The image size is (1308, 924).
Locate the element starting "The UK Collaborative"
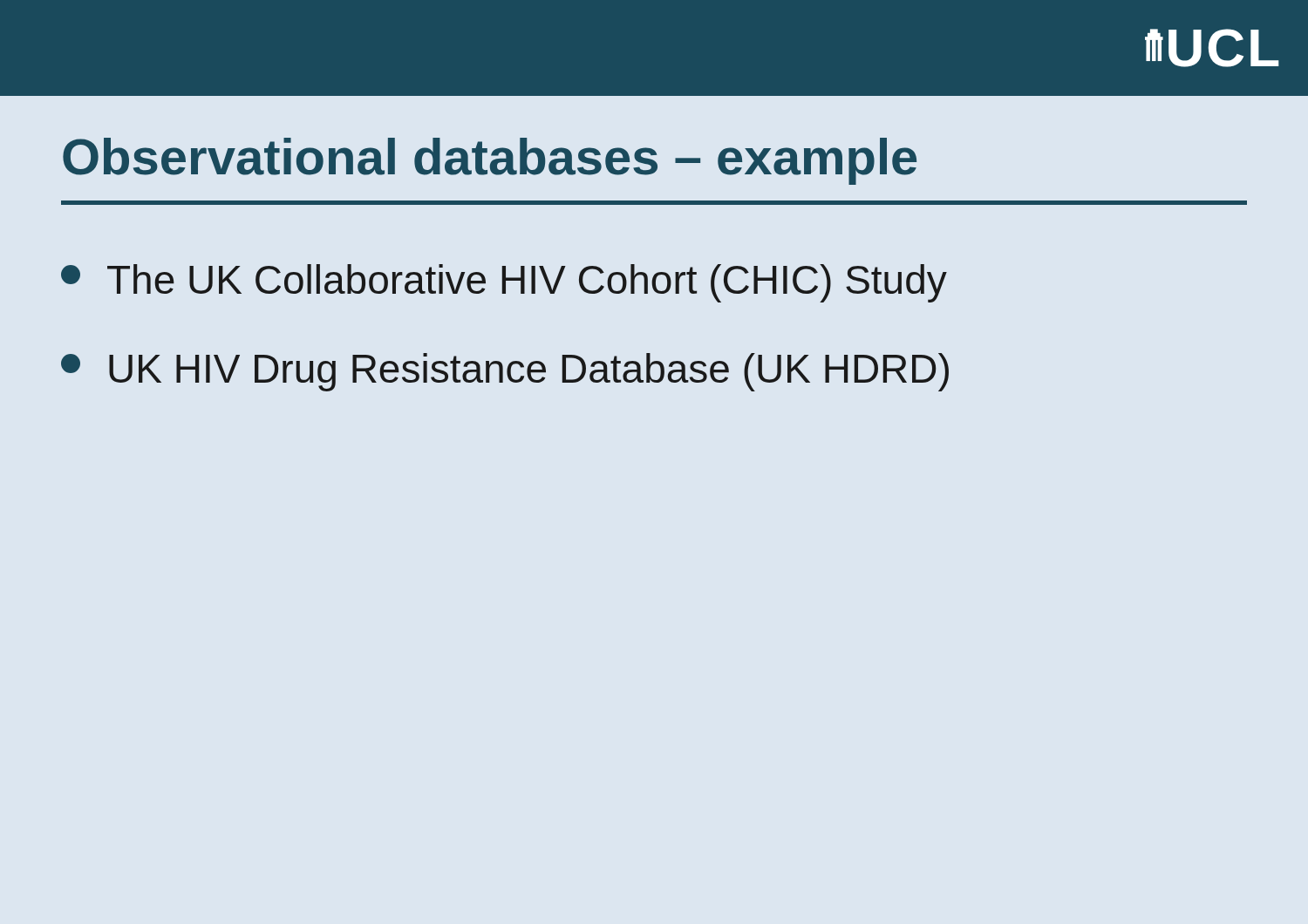point(504,280)
